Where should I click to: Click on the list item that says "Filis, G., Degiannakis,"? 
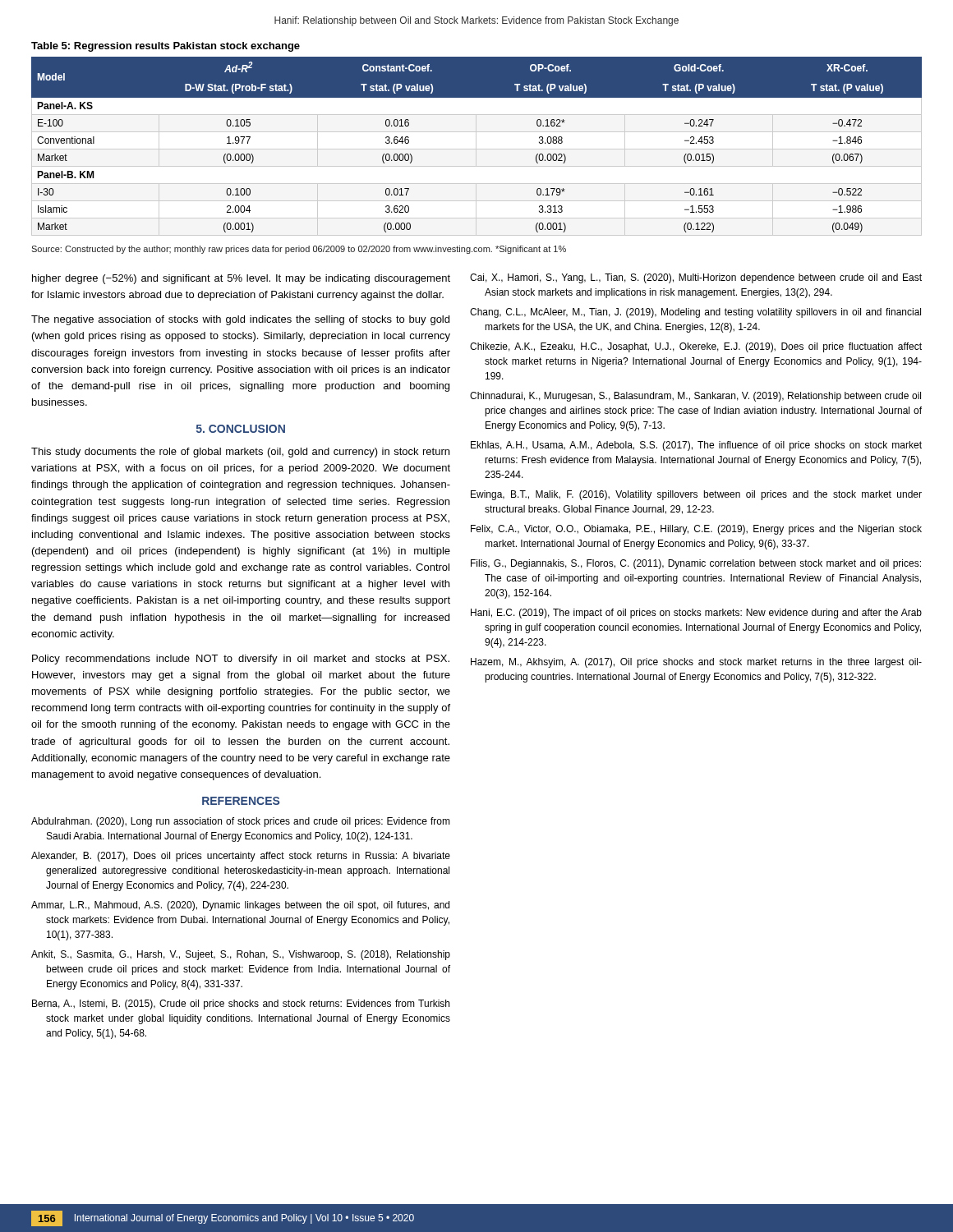pyautogui.click(x=696, y=578)
